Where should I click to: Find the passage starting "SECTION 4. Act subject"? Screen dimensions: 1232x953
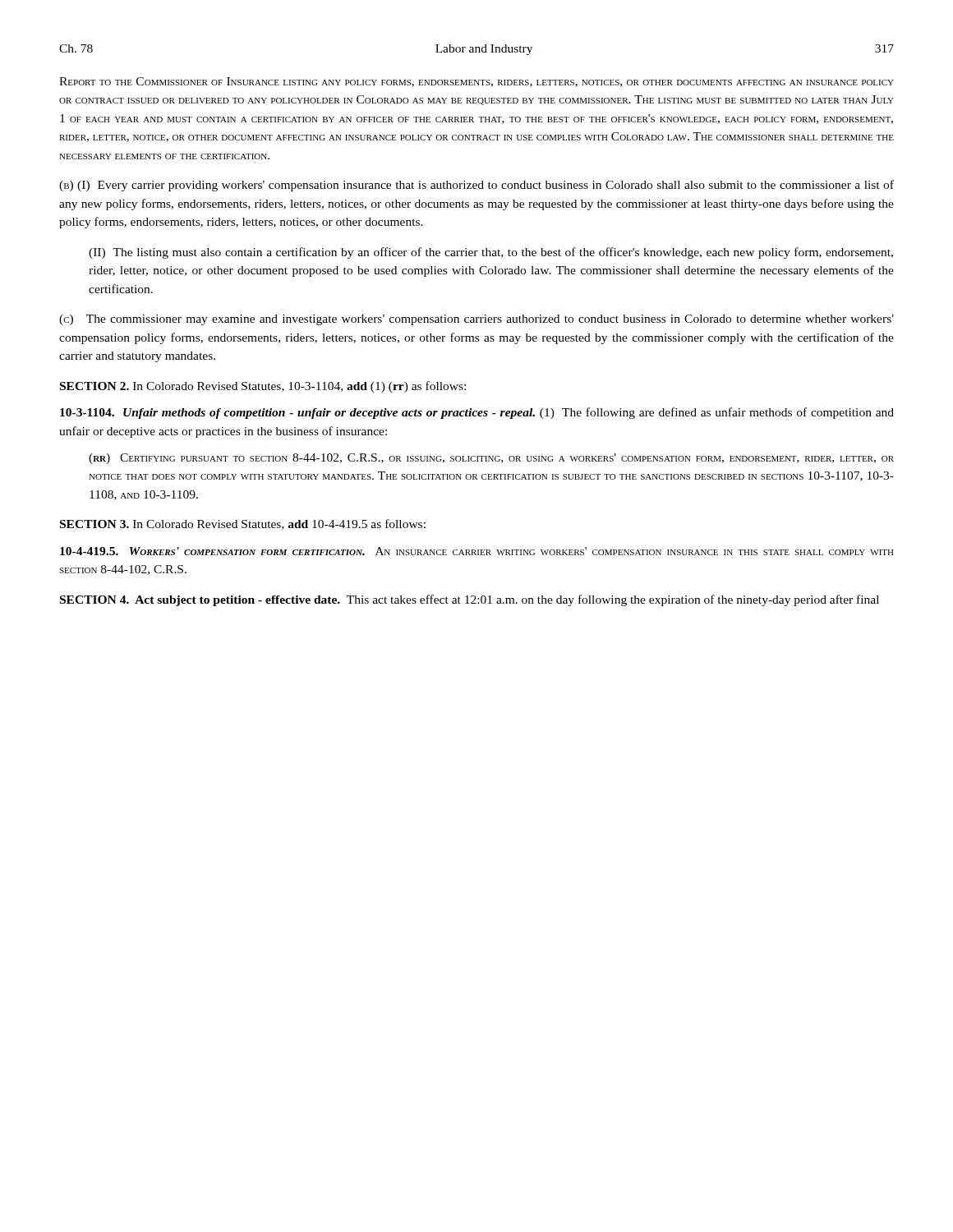[476, 600]
